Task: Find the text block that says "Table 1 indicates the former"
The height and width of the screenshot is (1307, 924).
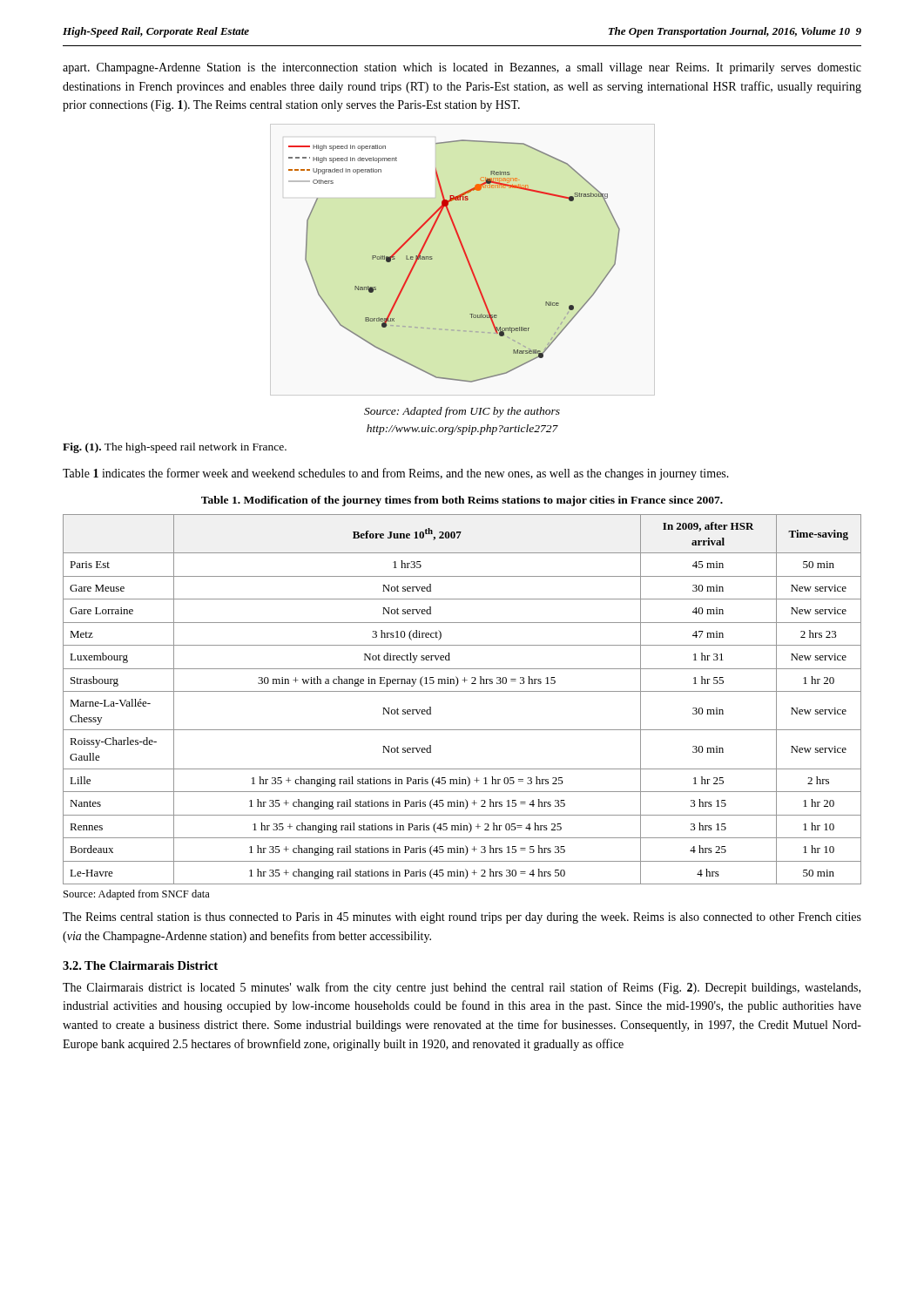Action: coord(396,474)
